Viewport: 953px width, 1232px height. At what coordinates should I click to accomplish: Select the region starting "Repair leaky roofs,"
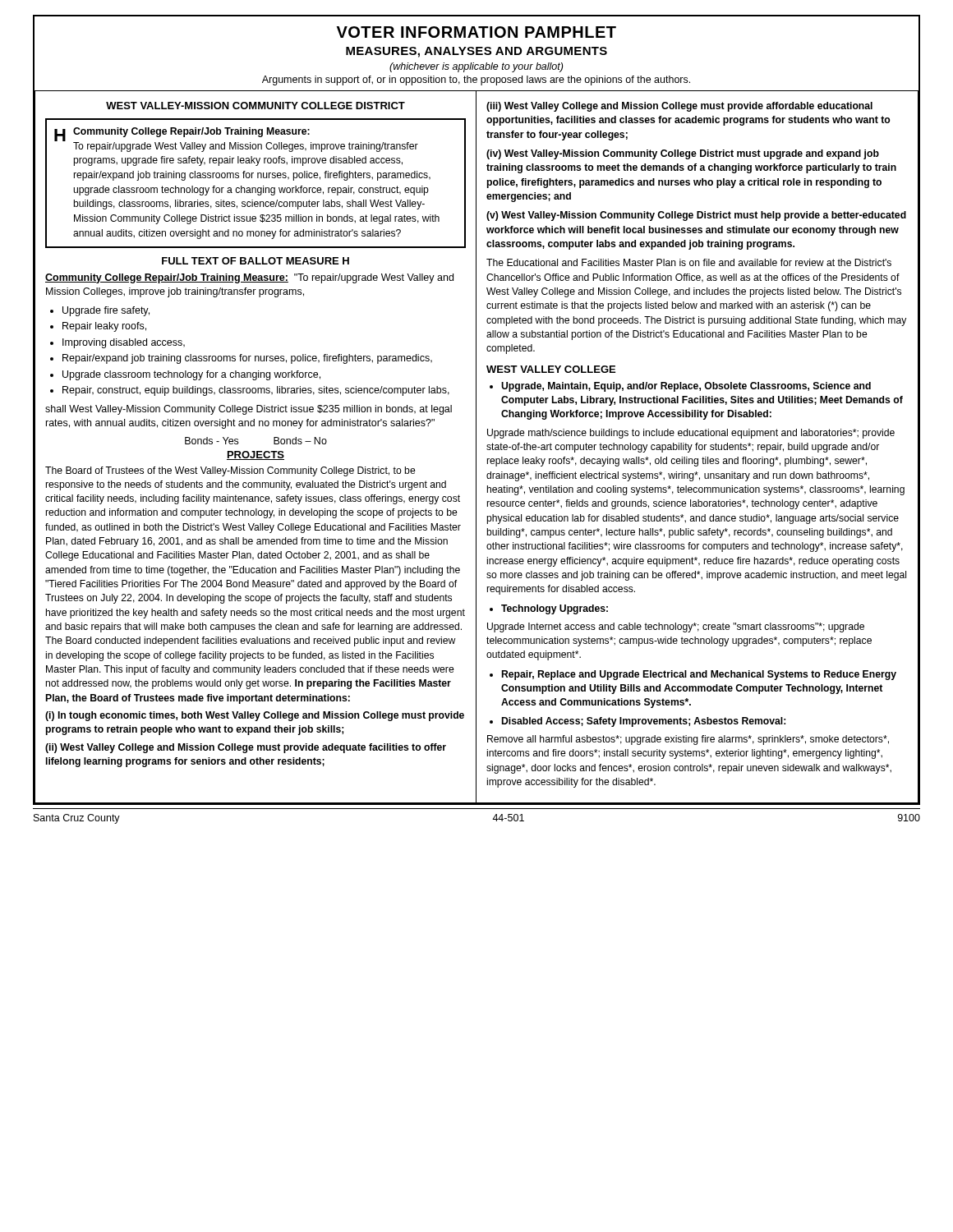click(x=104, y=326)
